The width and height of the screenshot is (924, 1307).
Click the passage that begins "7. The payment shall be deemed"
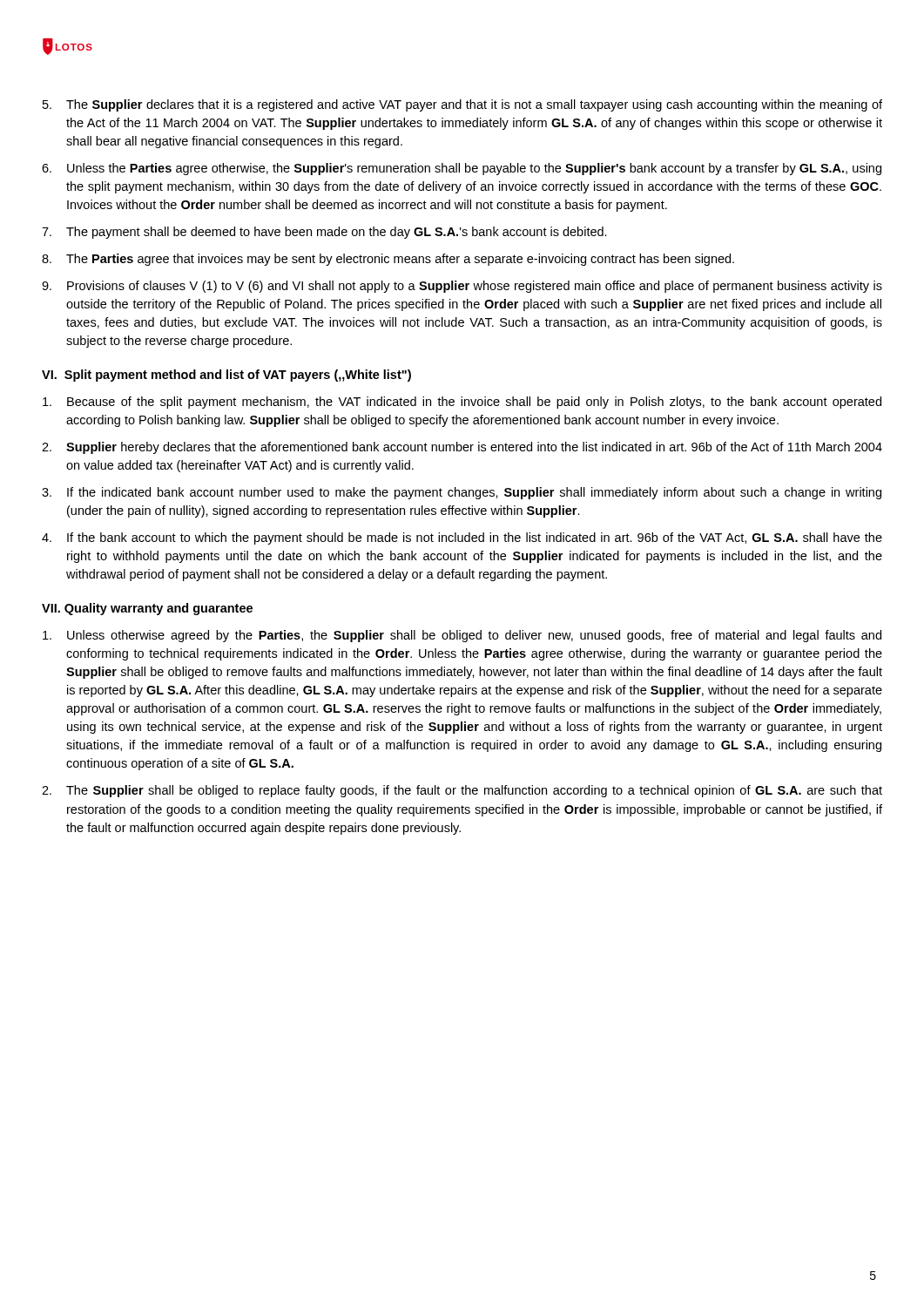point(462,232)
